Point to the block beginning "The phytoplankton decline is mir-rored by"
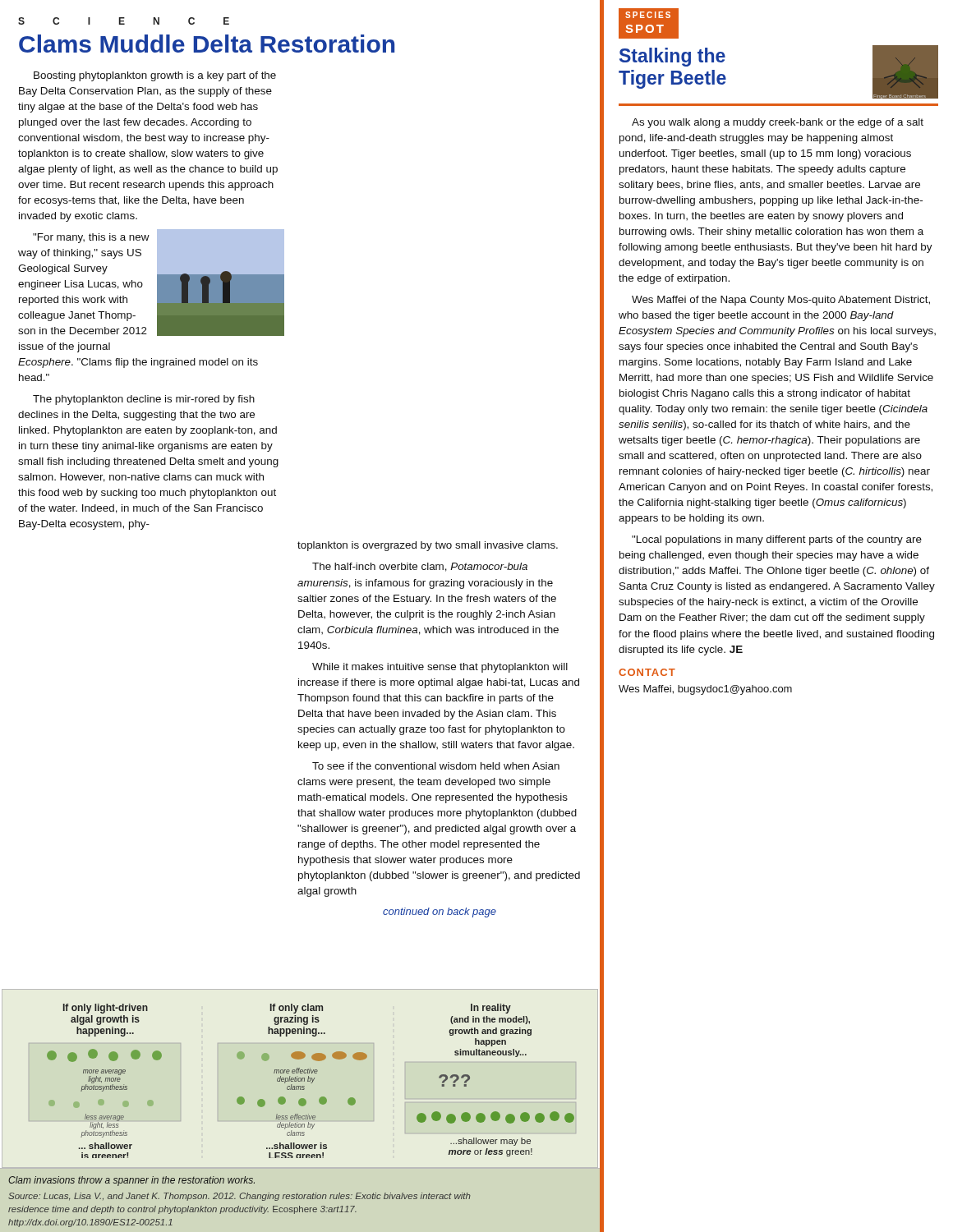Screen dimensions: 1232x953 151,461
